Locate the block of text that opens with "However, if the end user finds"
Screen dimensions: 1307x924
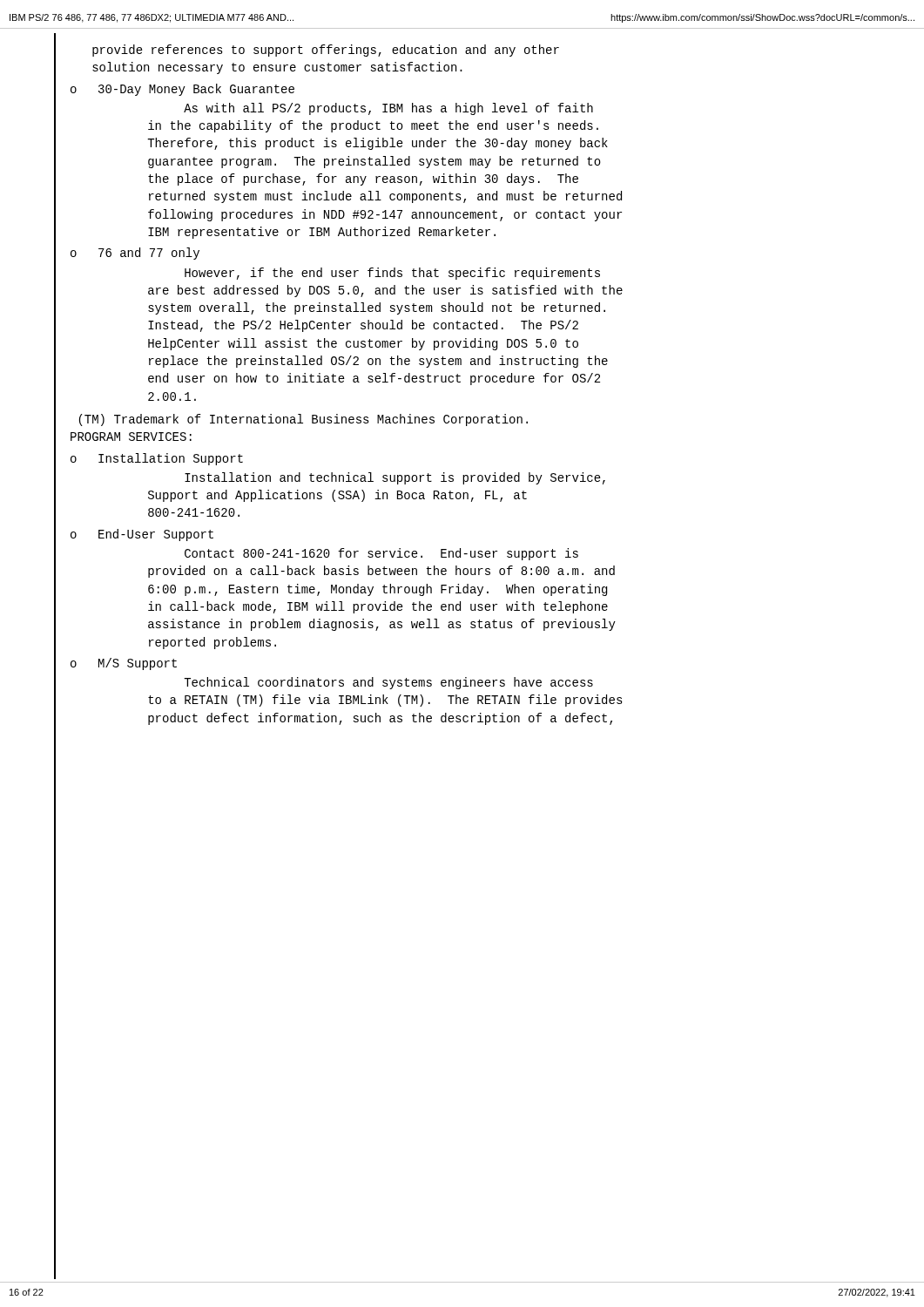(374, 335)
